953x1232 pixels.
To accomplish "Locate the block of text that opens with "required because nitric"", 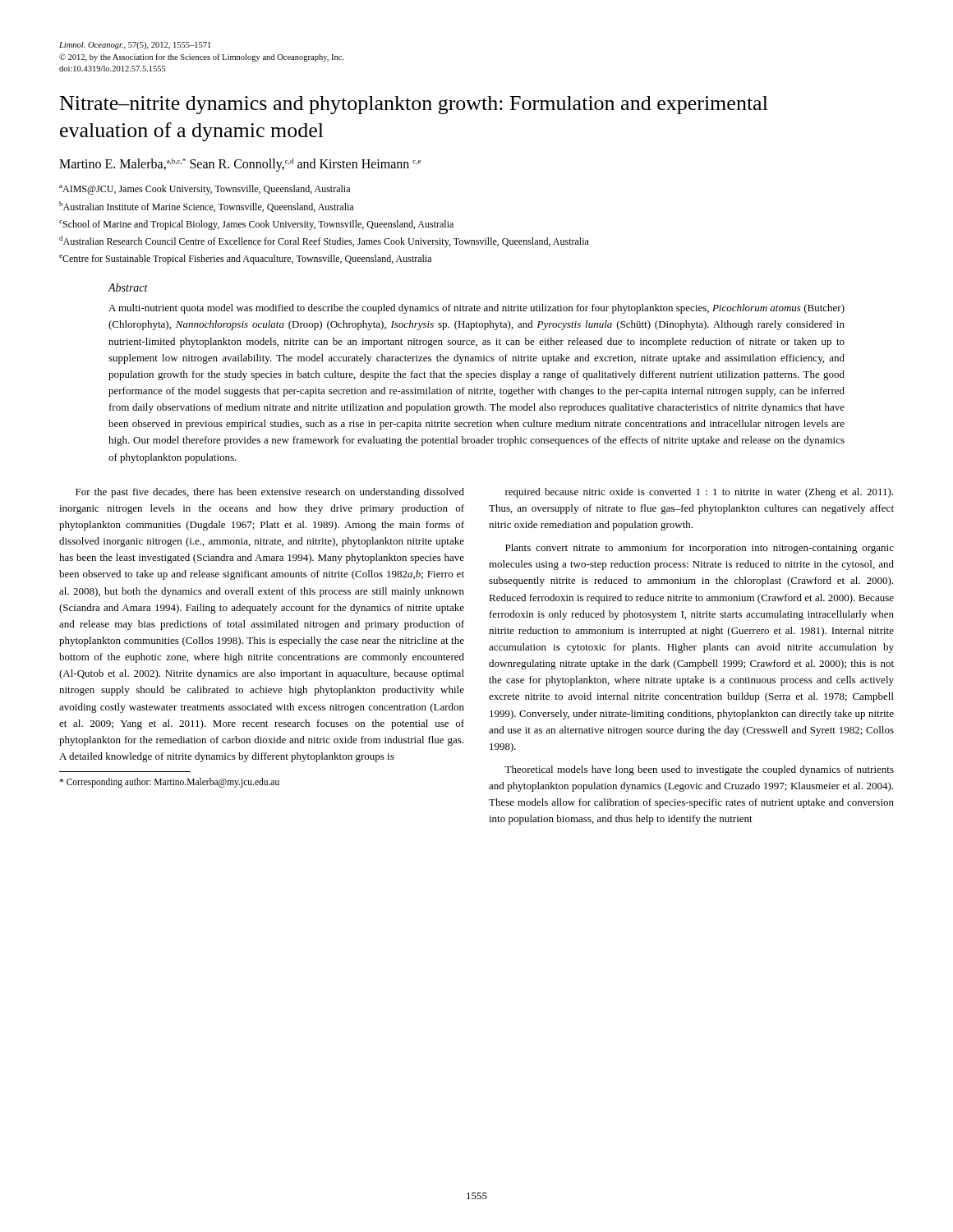I will click(x=691, y=656).
